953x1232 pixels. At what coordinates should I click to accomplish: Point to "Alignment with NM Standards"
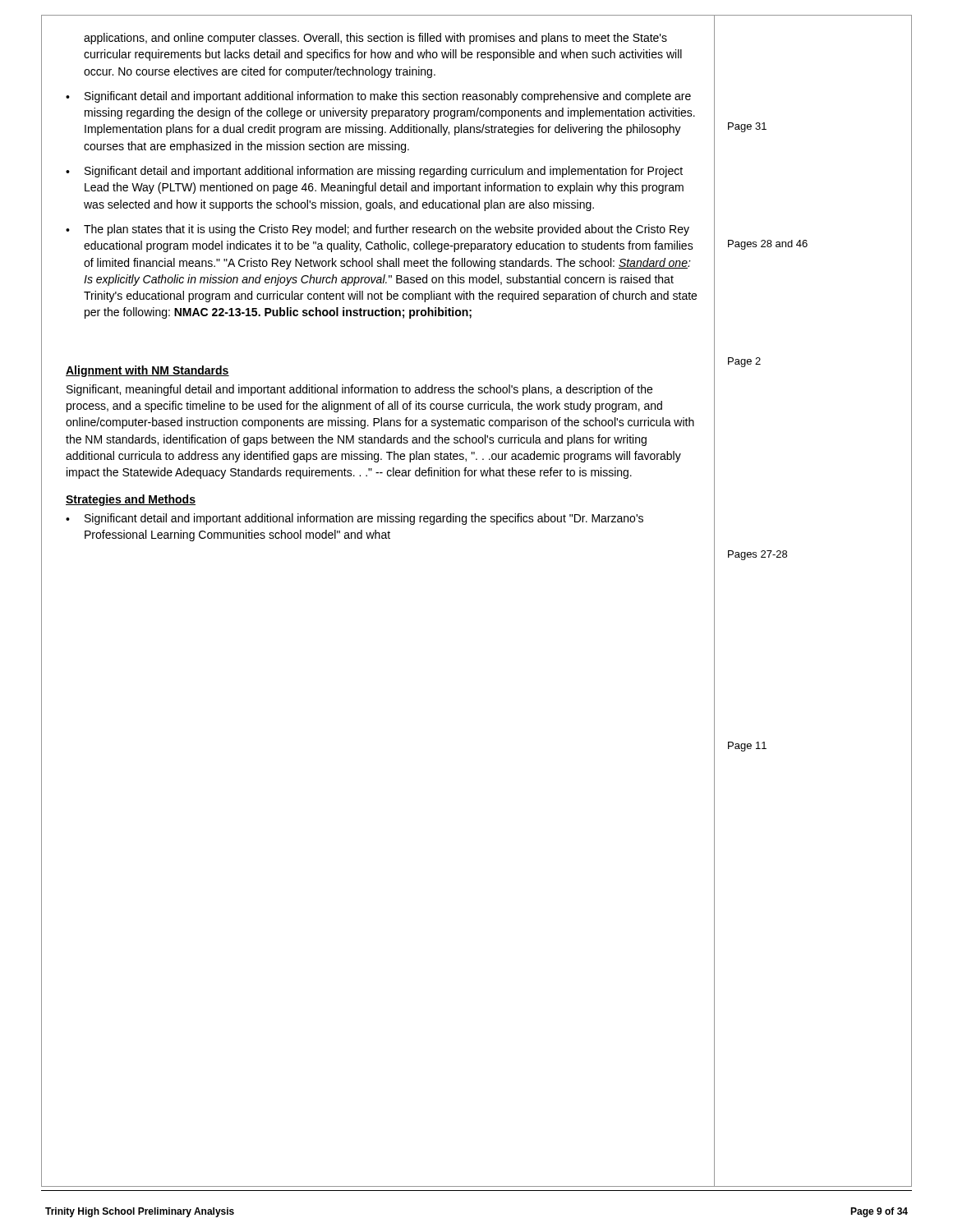[x=147, y=371]
